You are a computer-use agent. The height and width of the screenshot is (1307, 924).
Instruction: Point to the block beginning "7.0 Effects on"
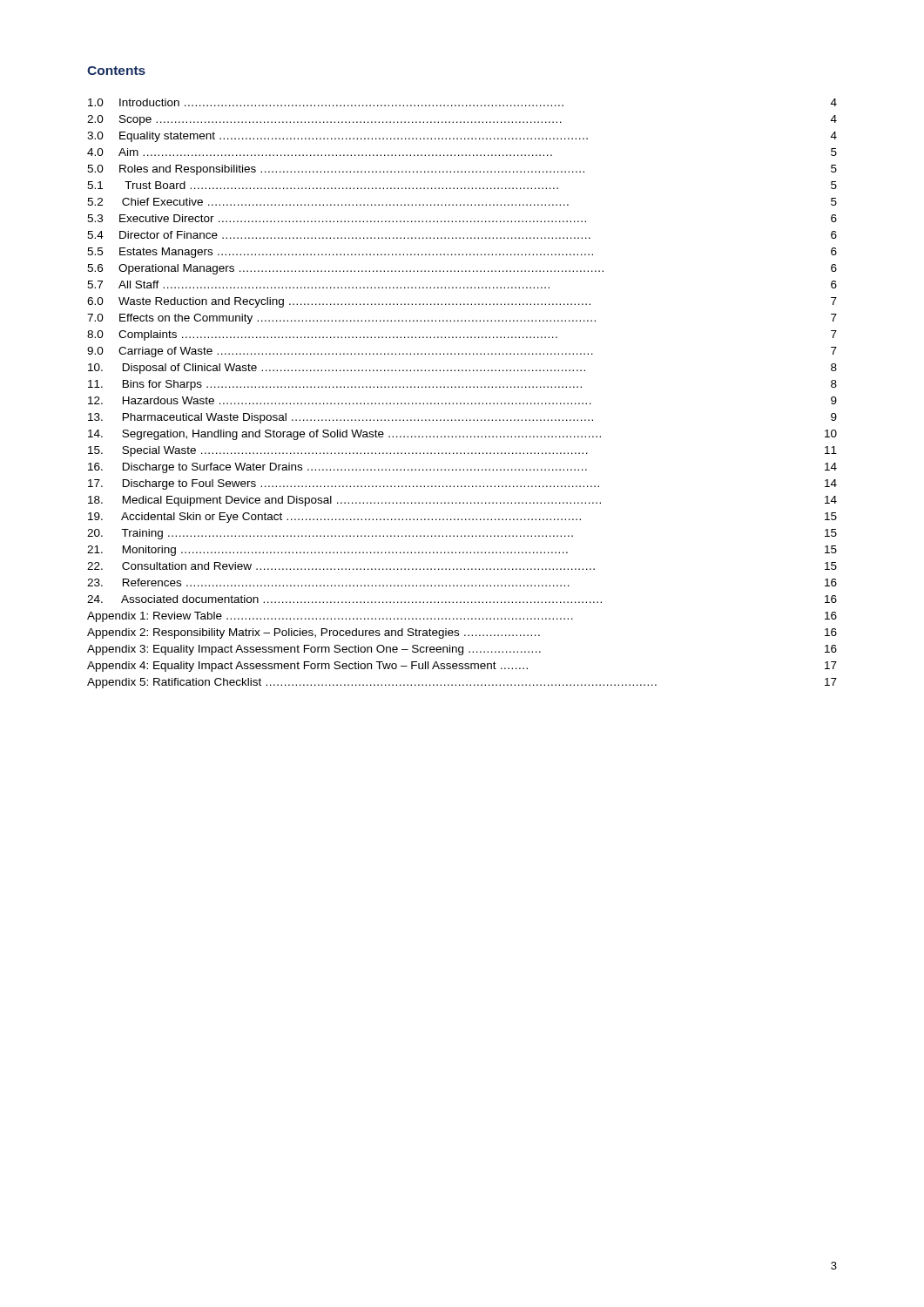point(462,318)
